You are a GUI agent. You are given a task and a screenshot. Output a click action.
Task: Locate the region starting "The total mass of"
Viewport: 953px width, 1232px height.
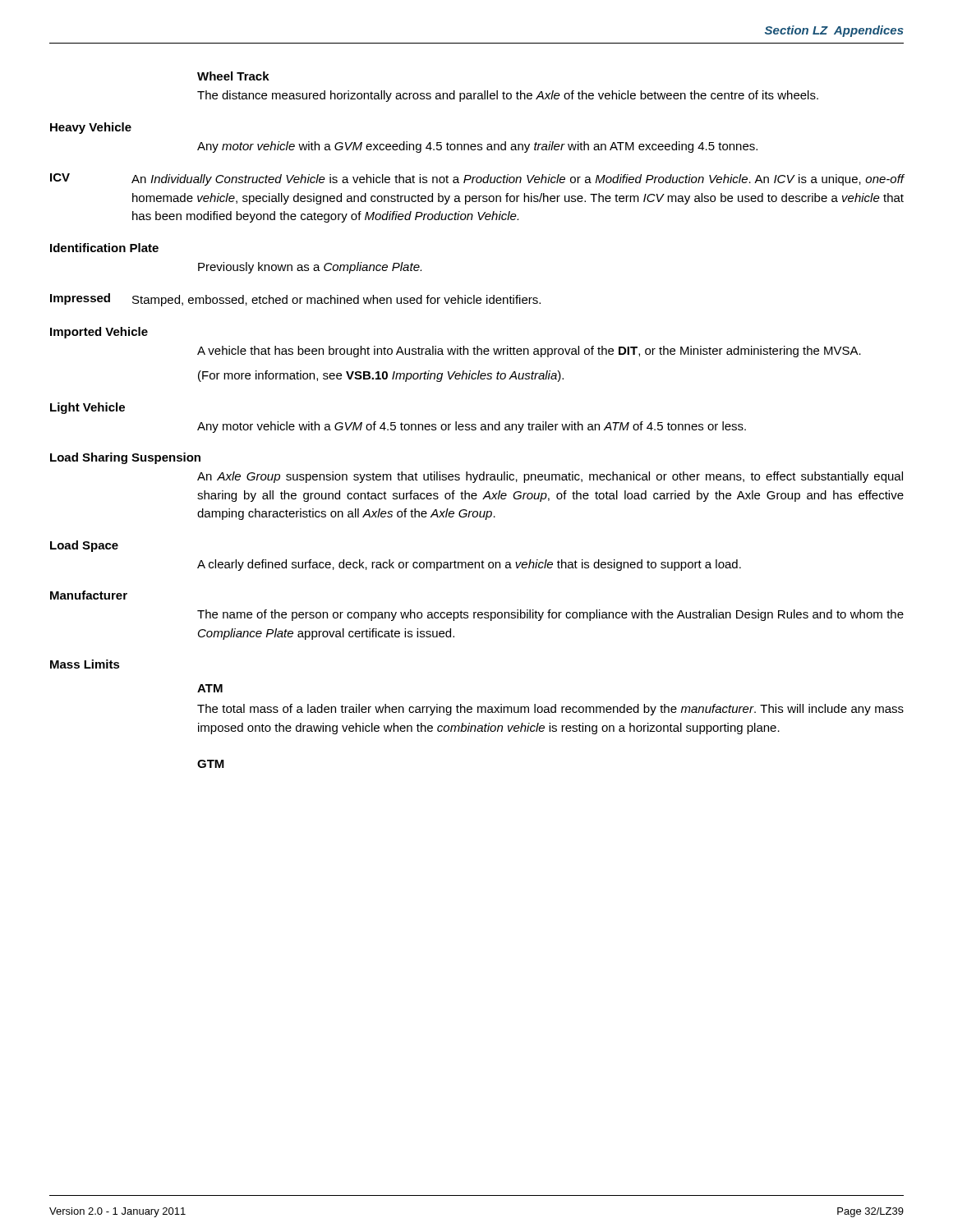(x=550, y=718)
